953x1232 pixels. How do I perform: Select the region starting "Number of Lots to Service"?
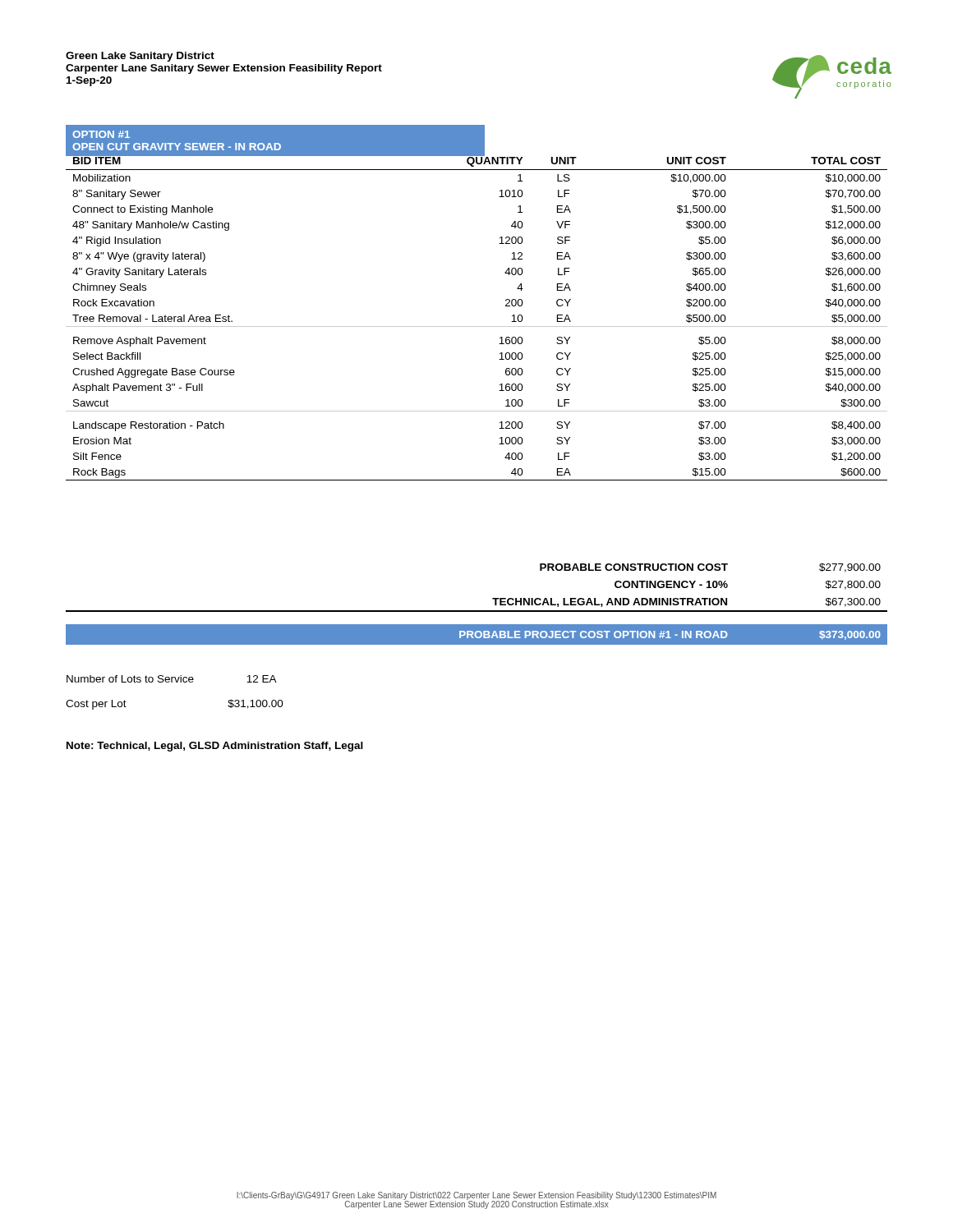click(171, 679)
